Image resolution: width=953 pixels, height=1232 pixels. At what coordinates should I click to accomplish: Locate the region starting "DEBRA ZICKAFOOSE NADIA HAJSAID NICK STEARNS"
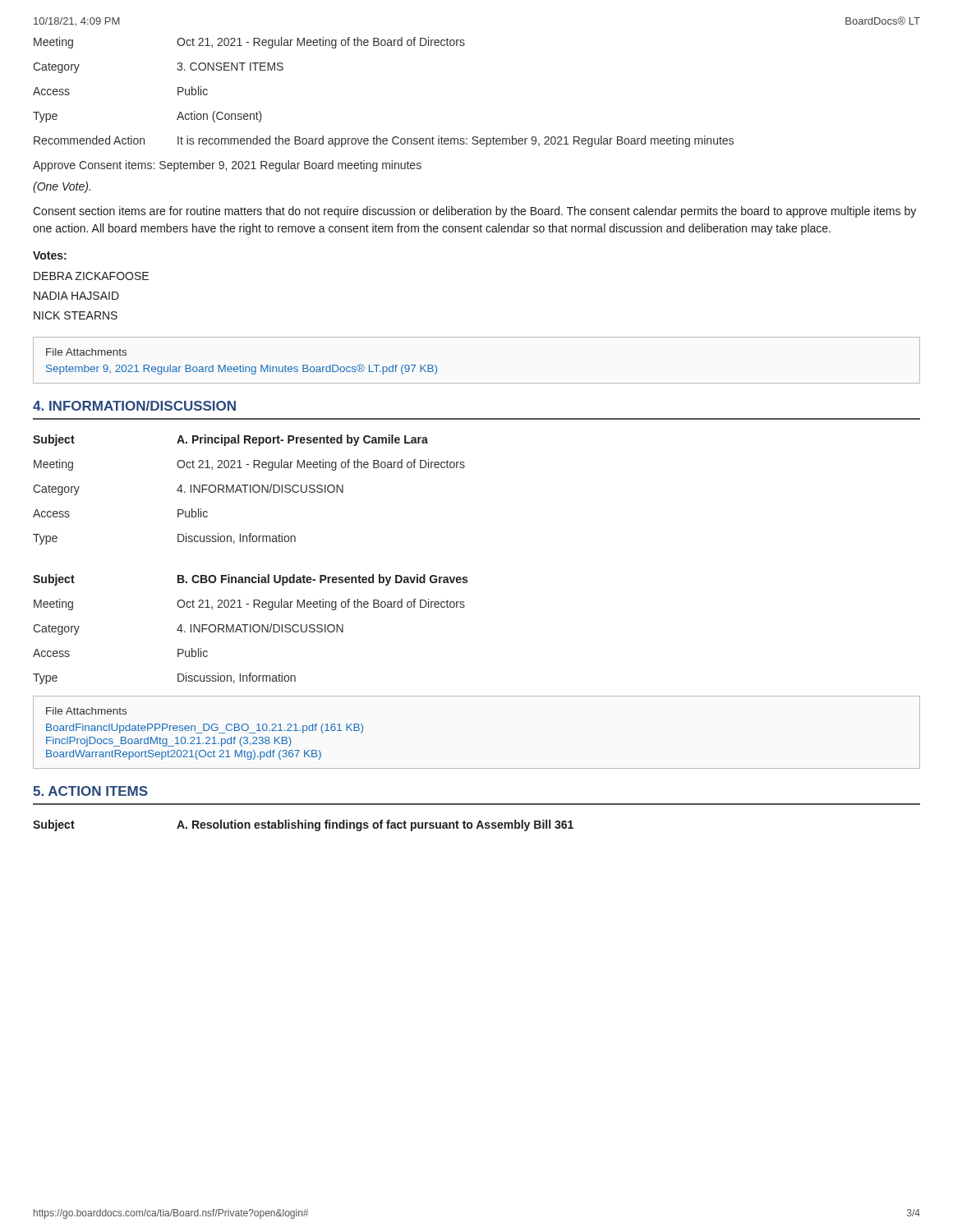(x=91, y=296)
